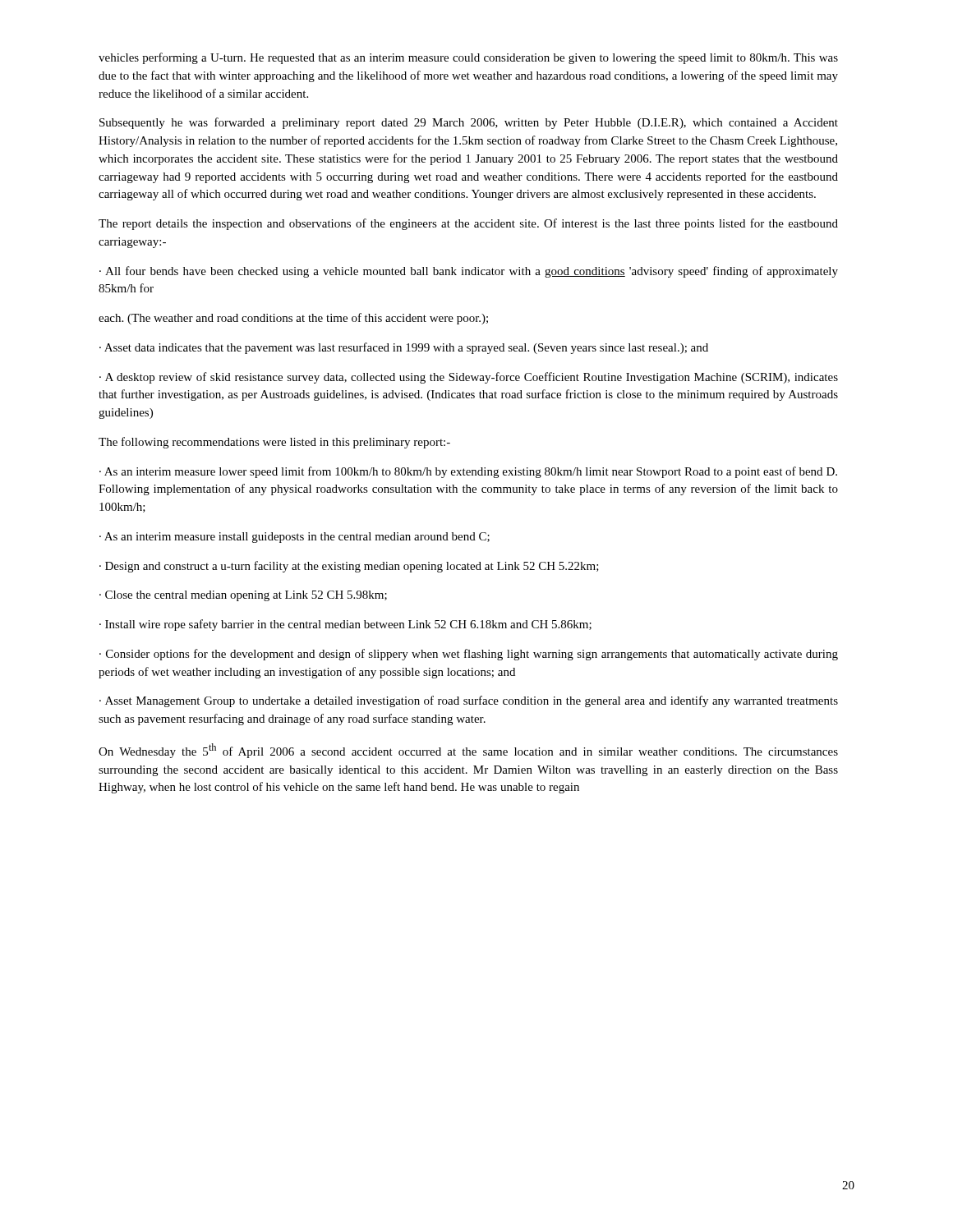Viewport: 953px width, 1232px height.
Task: Click on the text block containing "The report details the inspection and observations of"
Action: [x=468, y=232]
